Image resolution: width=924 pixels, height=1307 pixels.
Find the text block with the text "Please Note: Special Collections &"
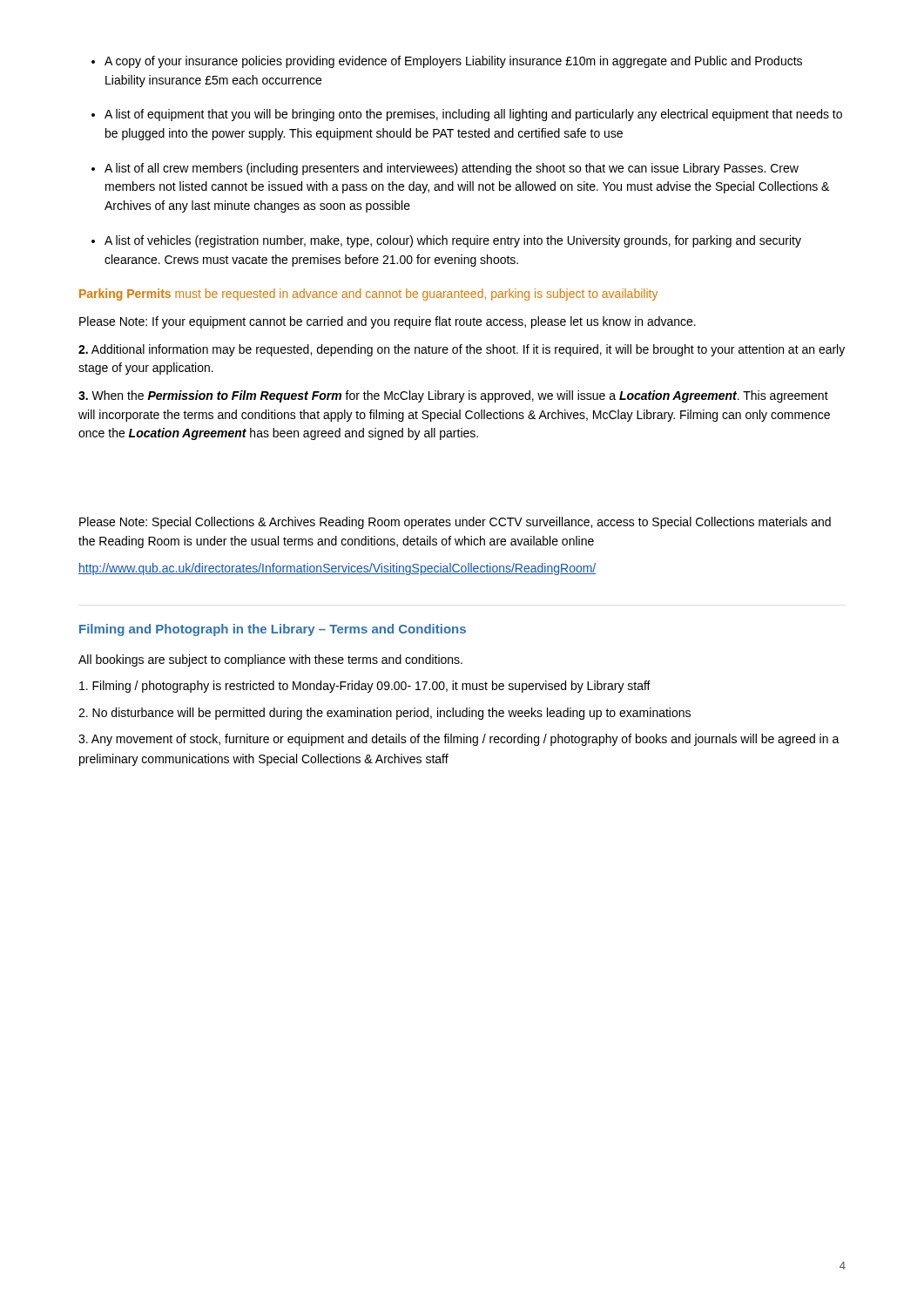[x=455, y=531]
